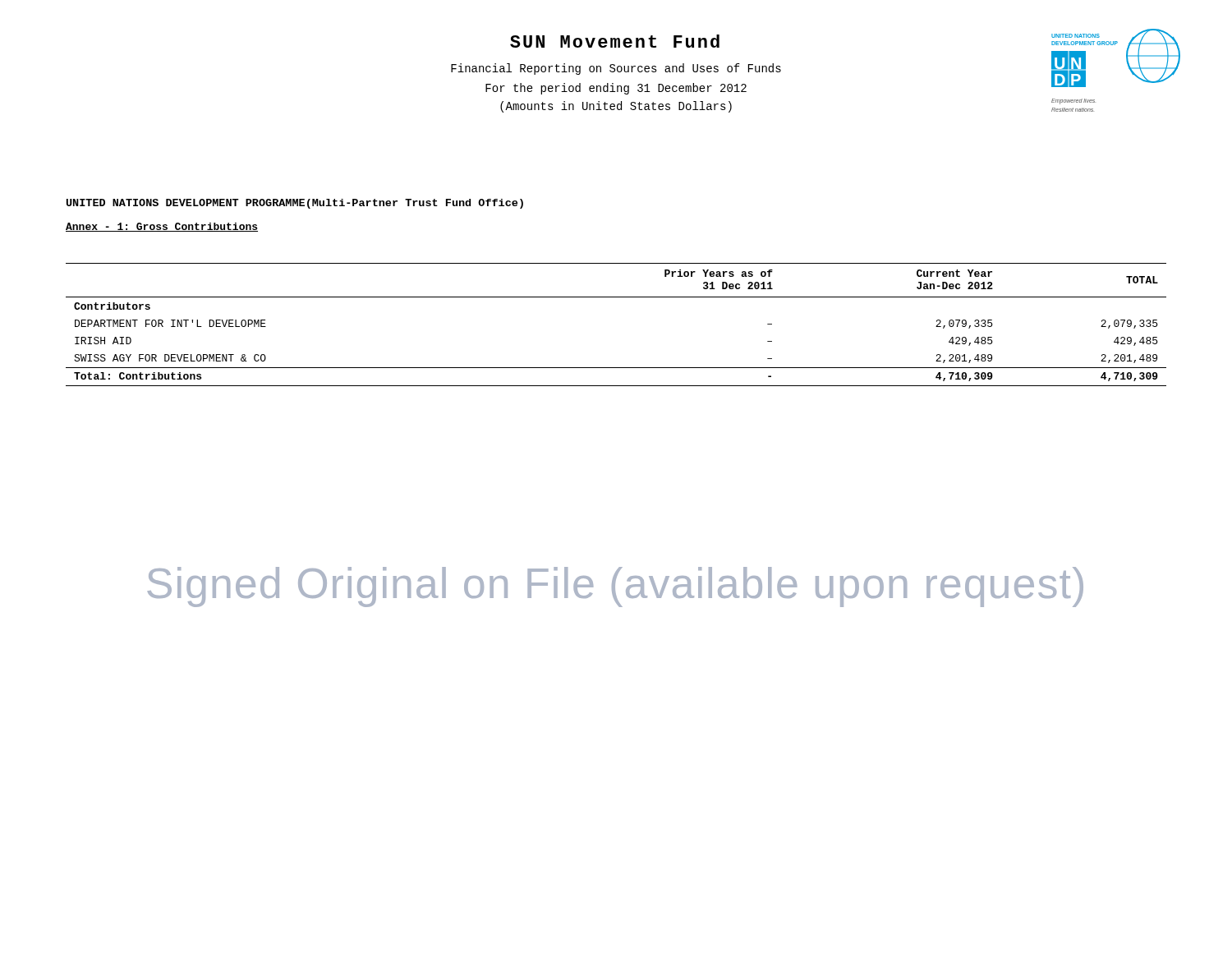The image size is (1232, 953).
Task: Click on the passage starting "Signed Original on File (available upon request)"
Action: pos(616,583)
